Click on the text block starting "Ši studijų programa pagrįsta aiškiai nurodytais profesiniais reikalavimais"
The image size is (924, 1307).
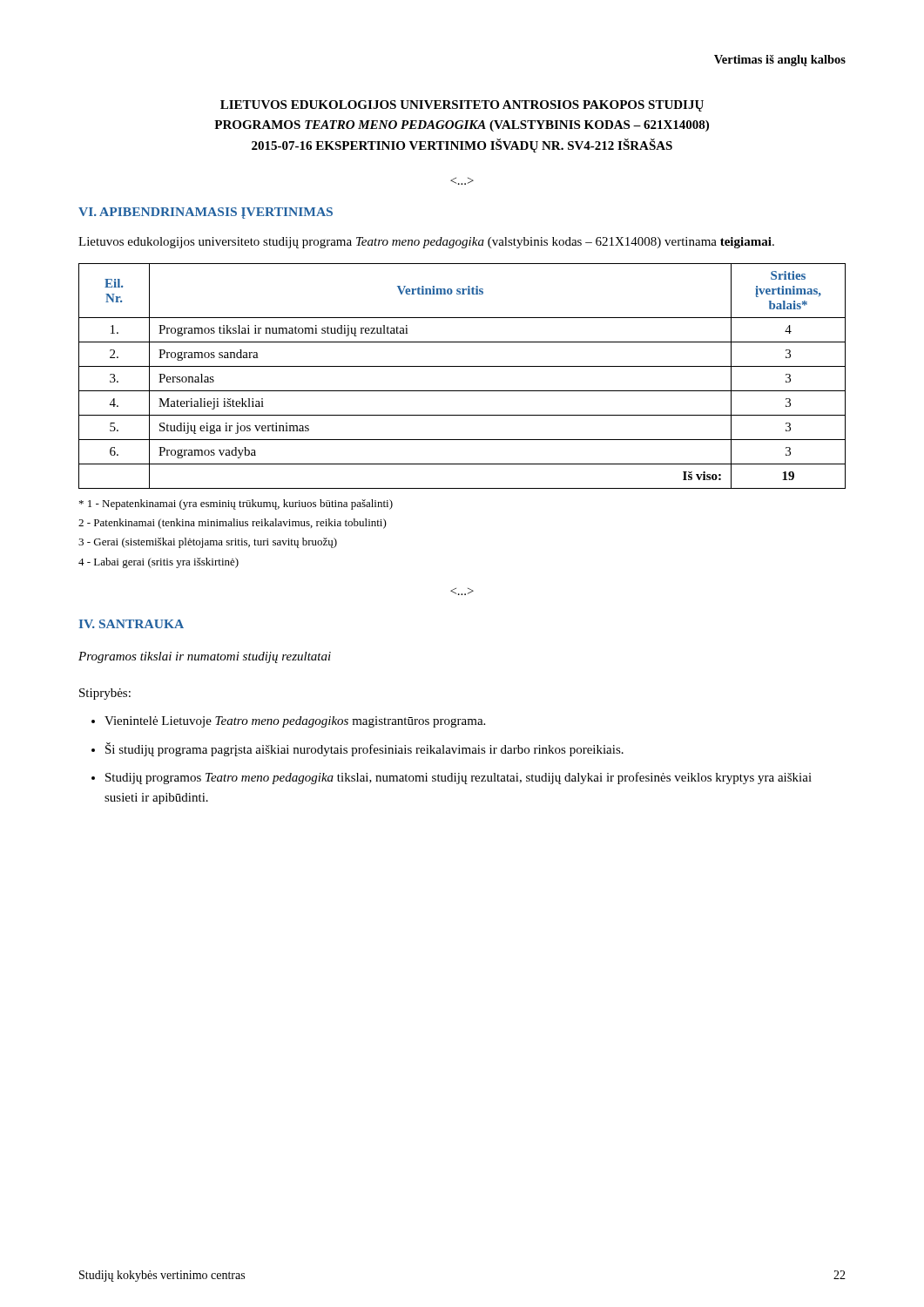click(364, 749)
